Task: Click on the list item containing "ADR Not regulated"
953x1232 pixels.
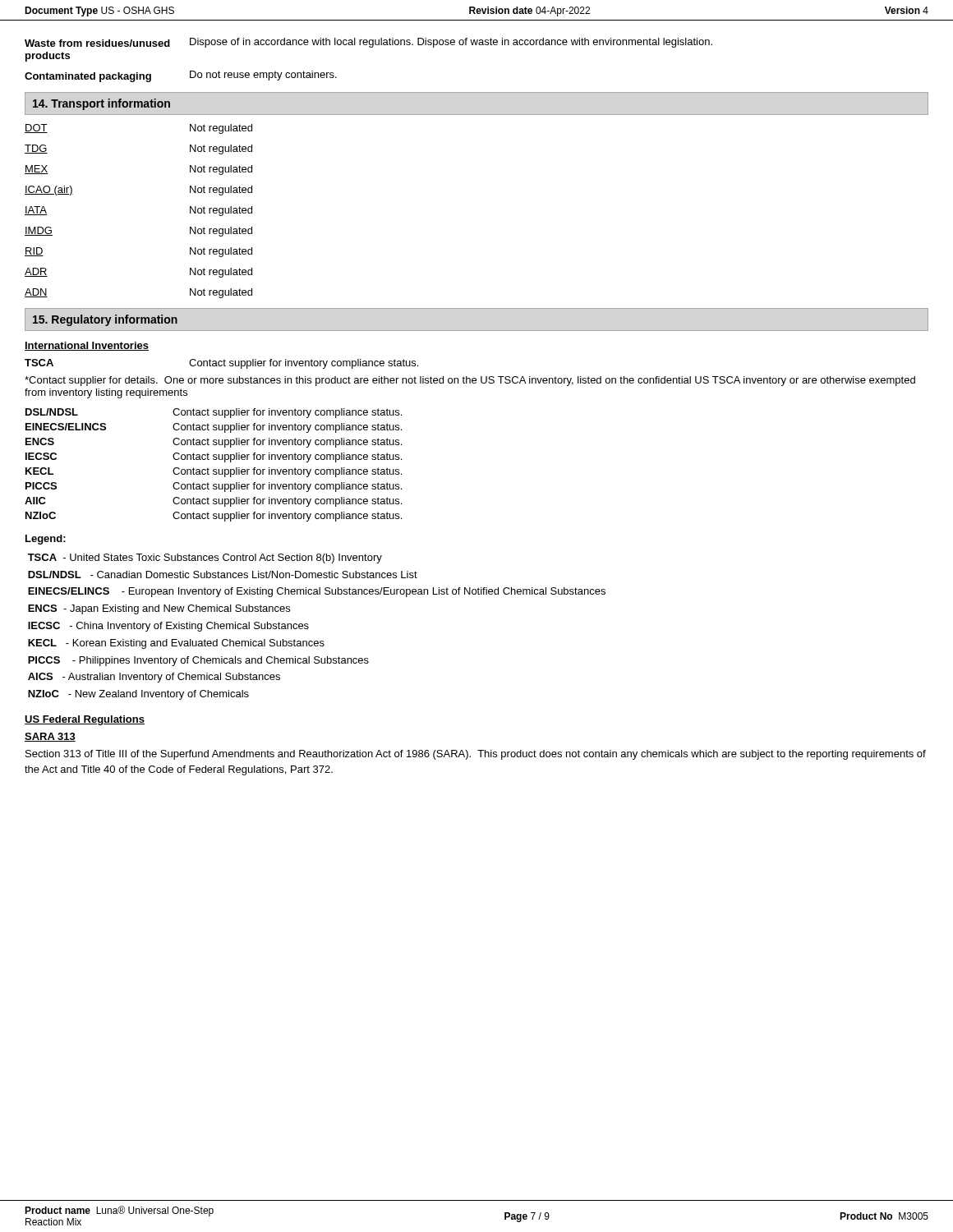Action: (37, 273)
